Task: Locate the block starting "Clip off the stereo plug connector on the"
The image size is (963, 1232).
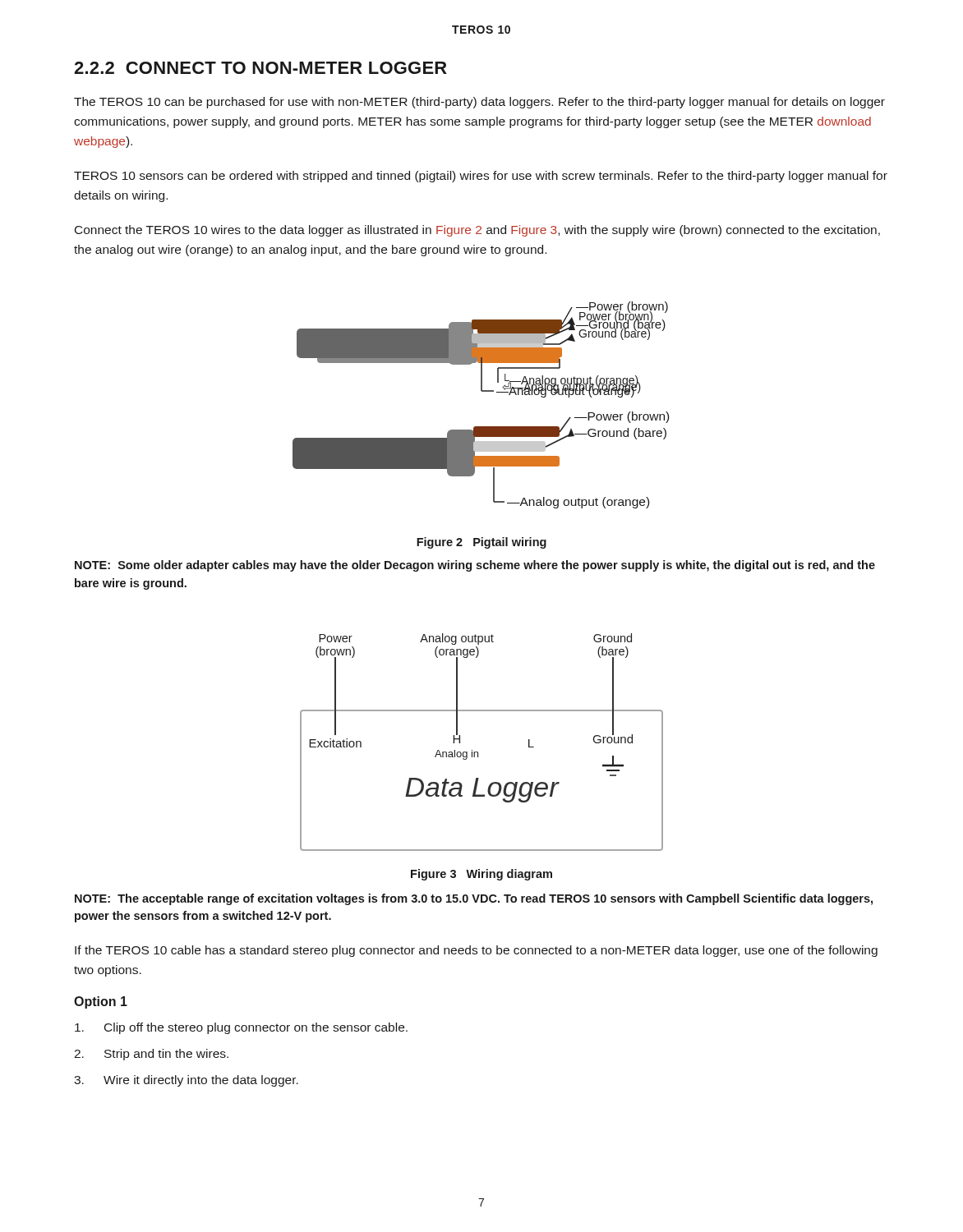Action: click(x=241, y=1028)
